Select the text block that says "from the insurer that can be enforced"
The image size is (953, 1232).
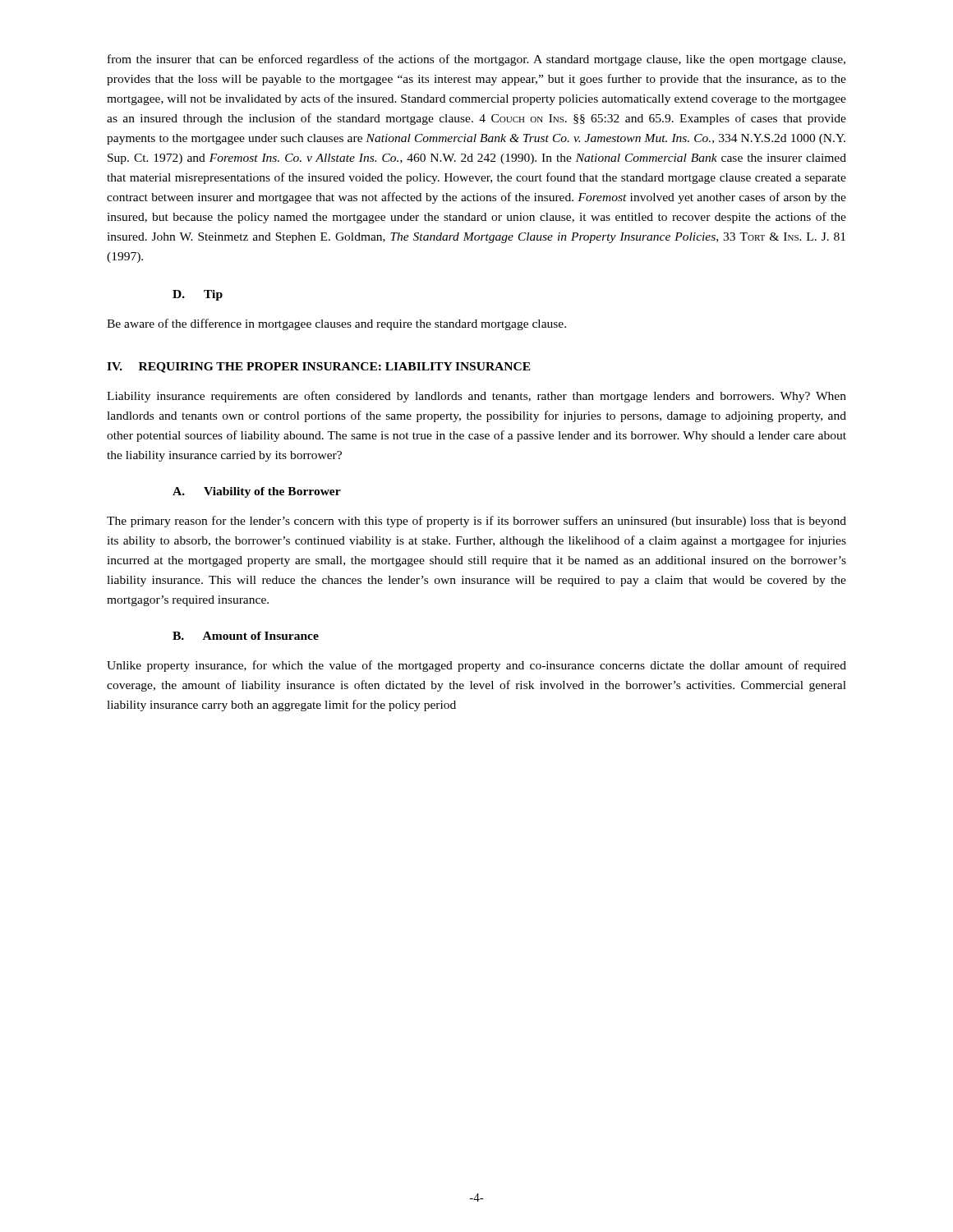pos(476,157)
